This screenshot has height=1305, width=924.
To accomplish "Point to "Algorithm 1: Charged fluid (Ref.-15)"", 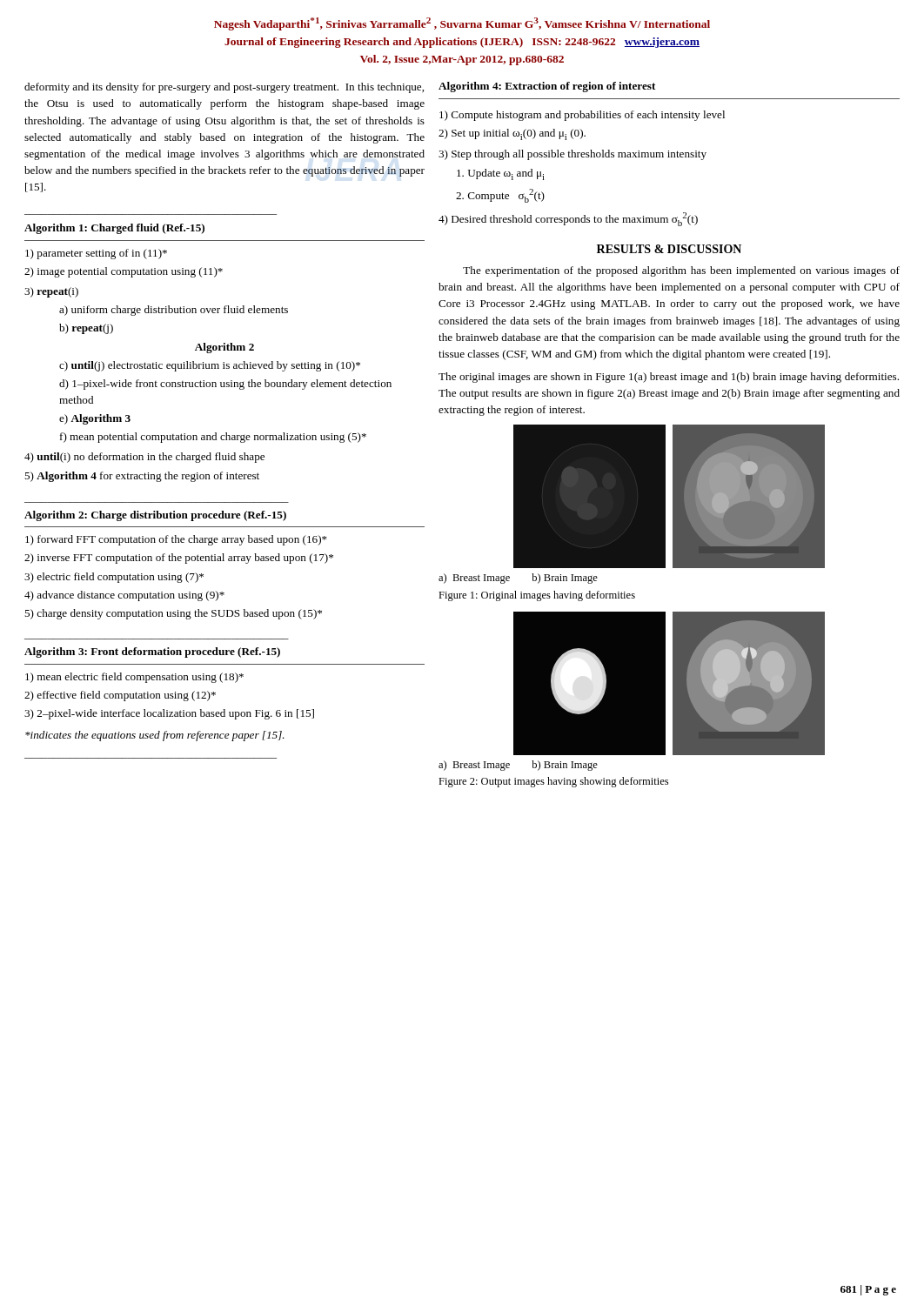I will pos(115,228).
